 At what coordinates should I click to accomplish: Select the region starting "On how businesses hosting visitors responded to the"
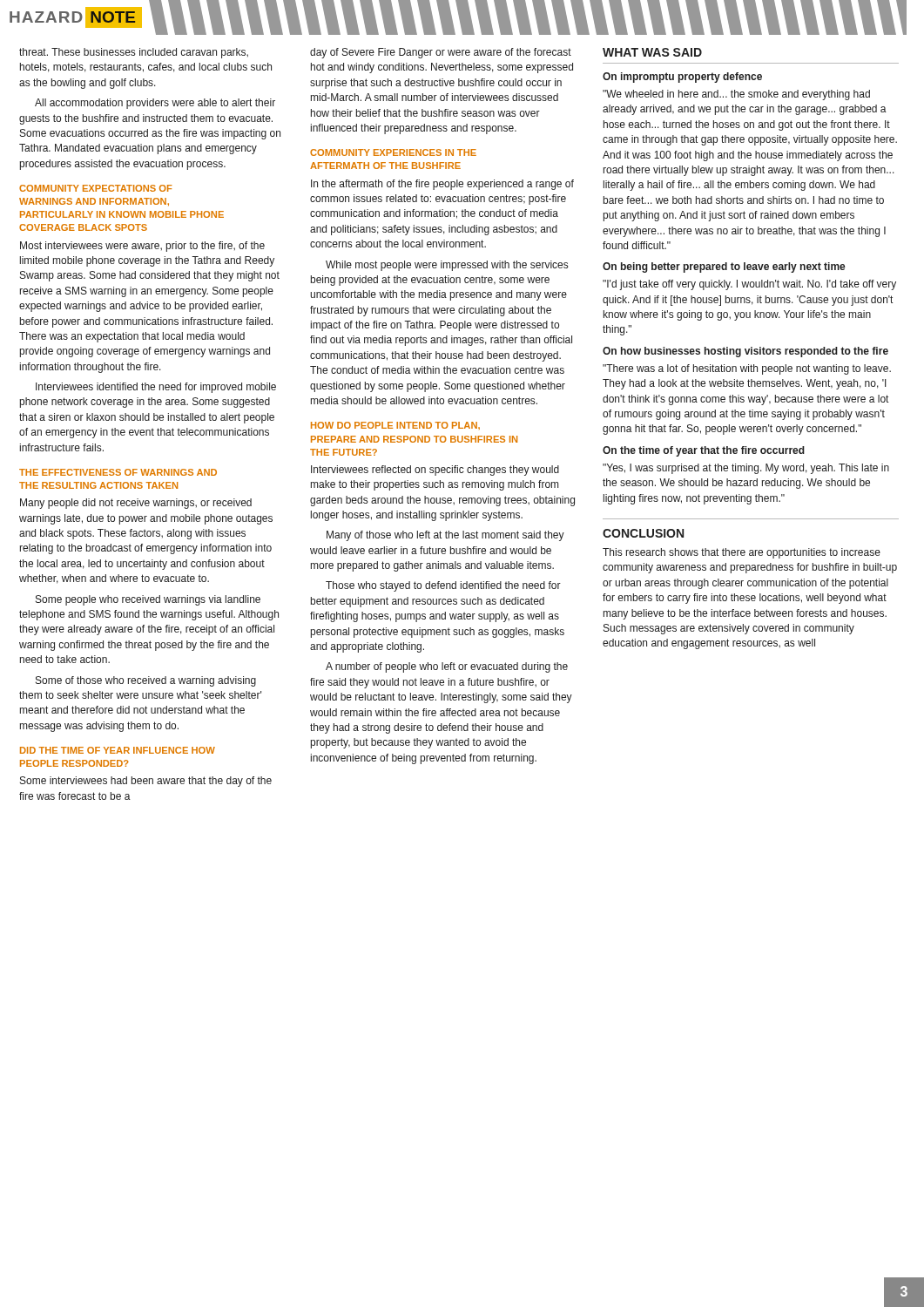click(x=745, y=351)
